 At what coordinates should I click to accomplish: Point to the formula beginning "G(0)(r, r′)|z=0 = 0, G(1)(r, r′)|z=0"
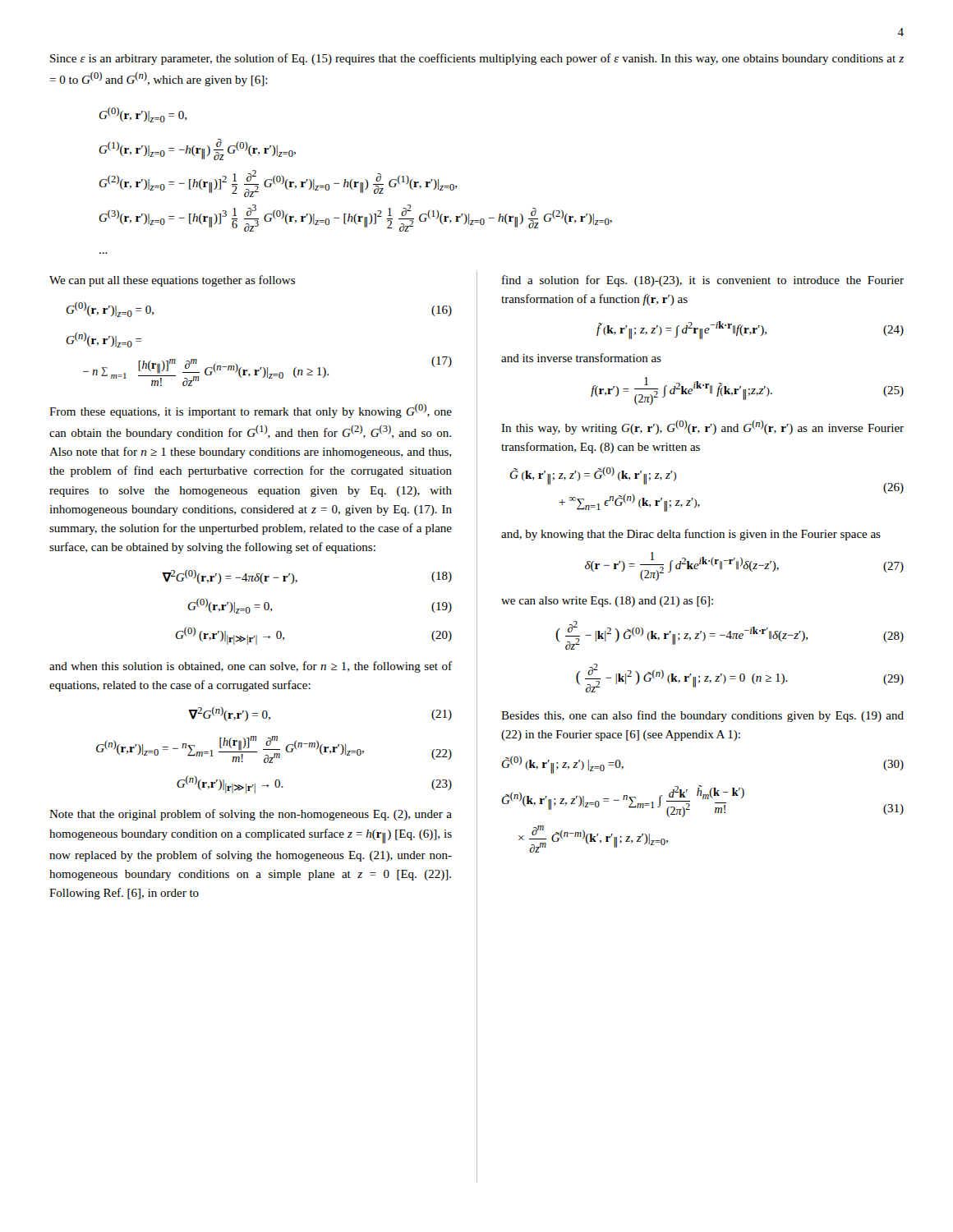coord(143,115)
